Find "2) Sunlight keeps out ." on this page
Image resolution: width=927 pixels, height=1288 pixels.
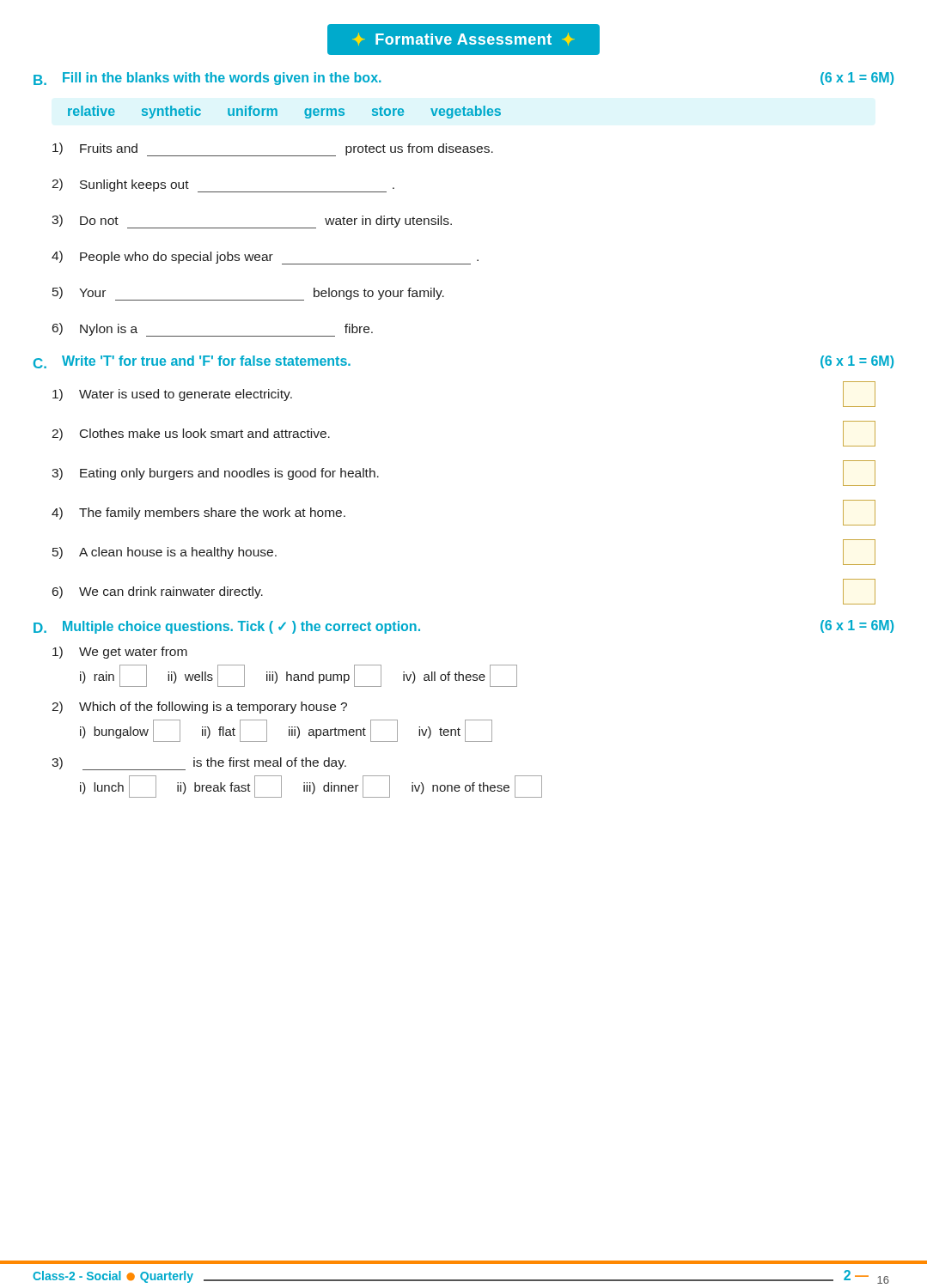[x=138, y=185]
